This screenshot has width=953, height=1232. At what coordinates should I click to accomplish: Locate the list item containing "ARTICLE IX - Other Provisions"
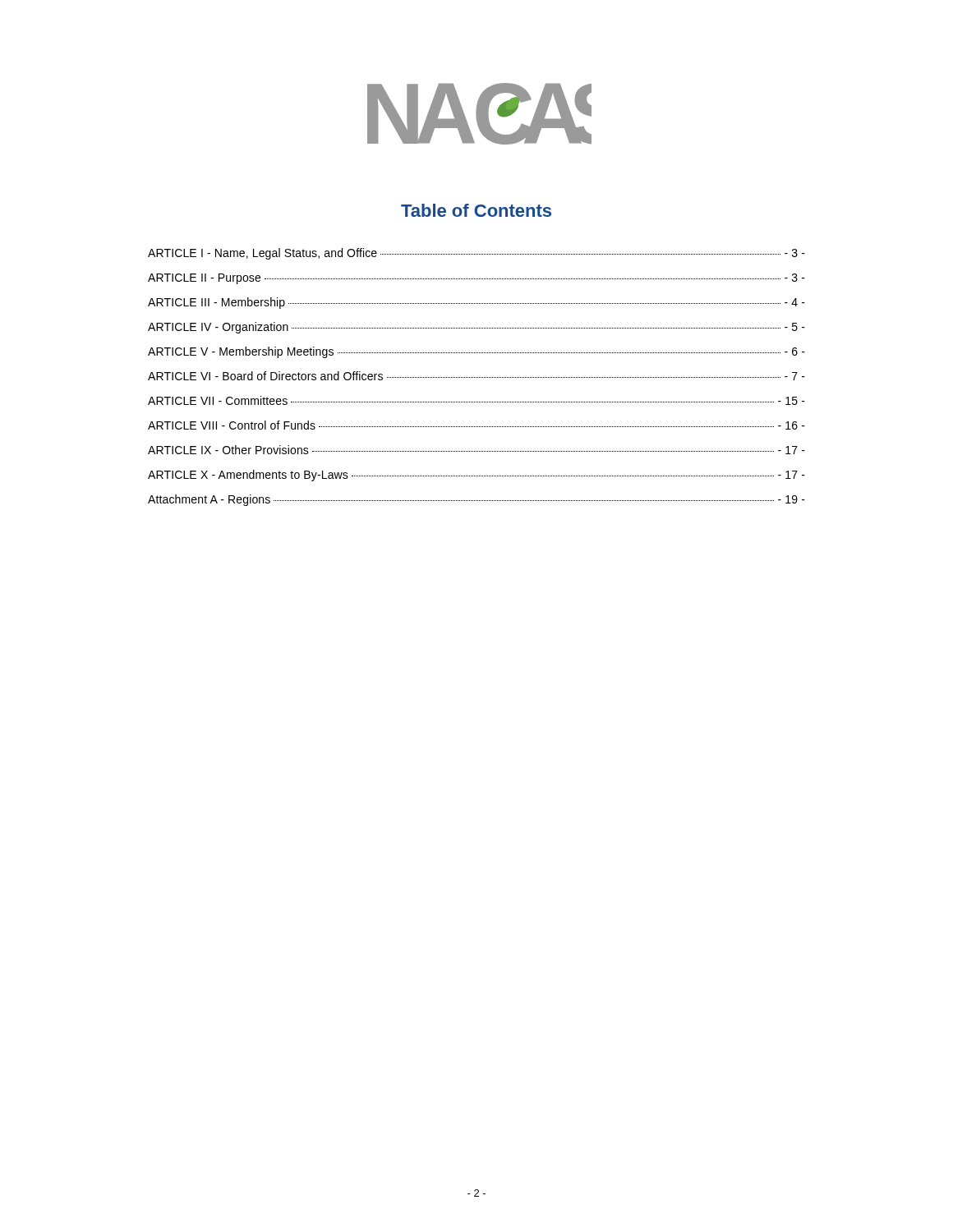coord(476,450)
